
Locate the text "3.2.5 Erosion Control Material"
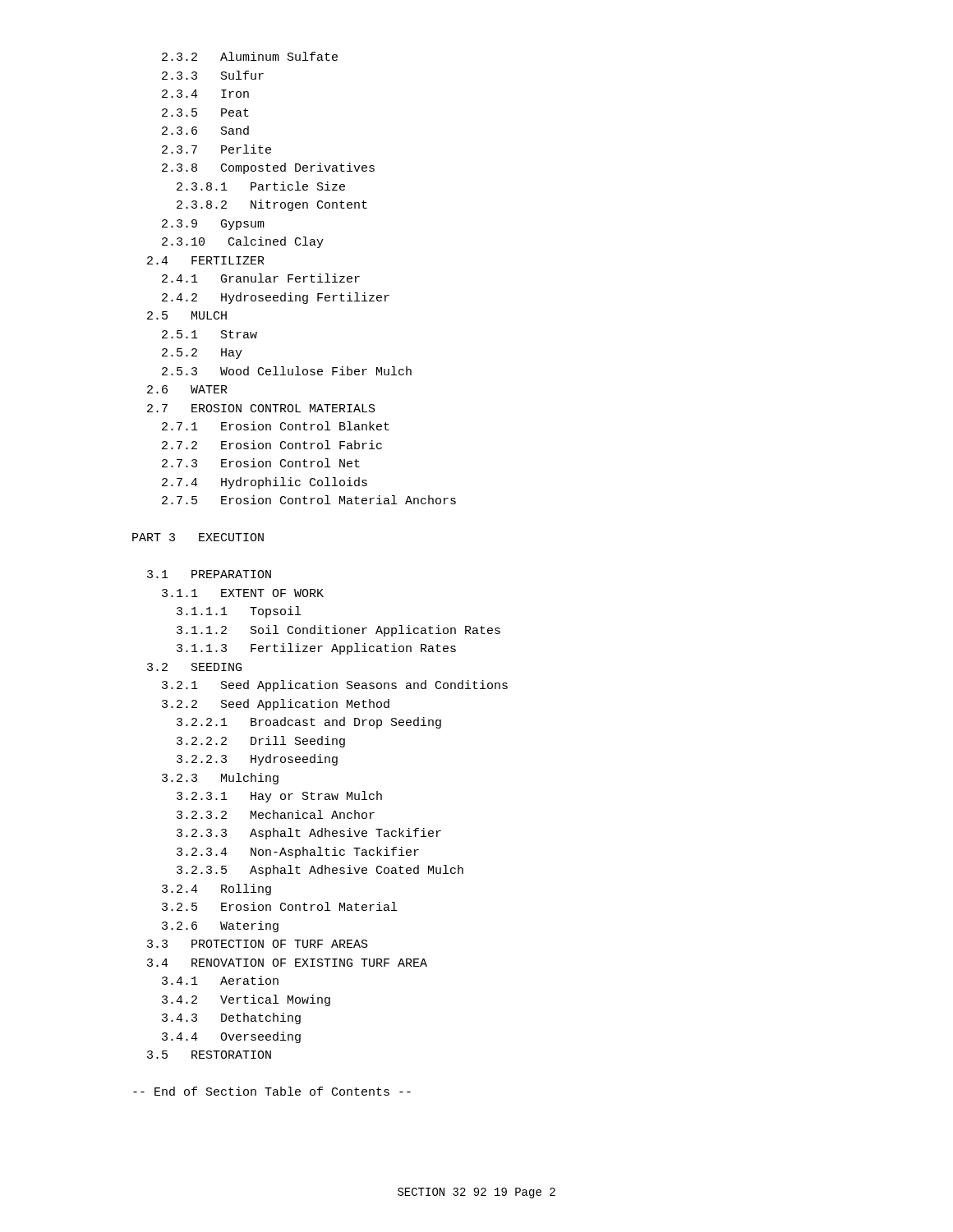coord(279,906)
